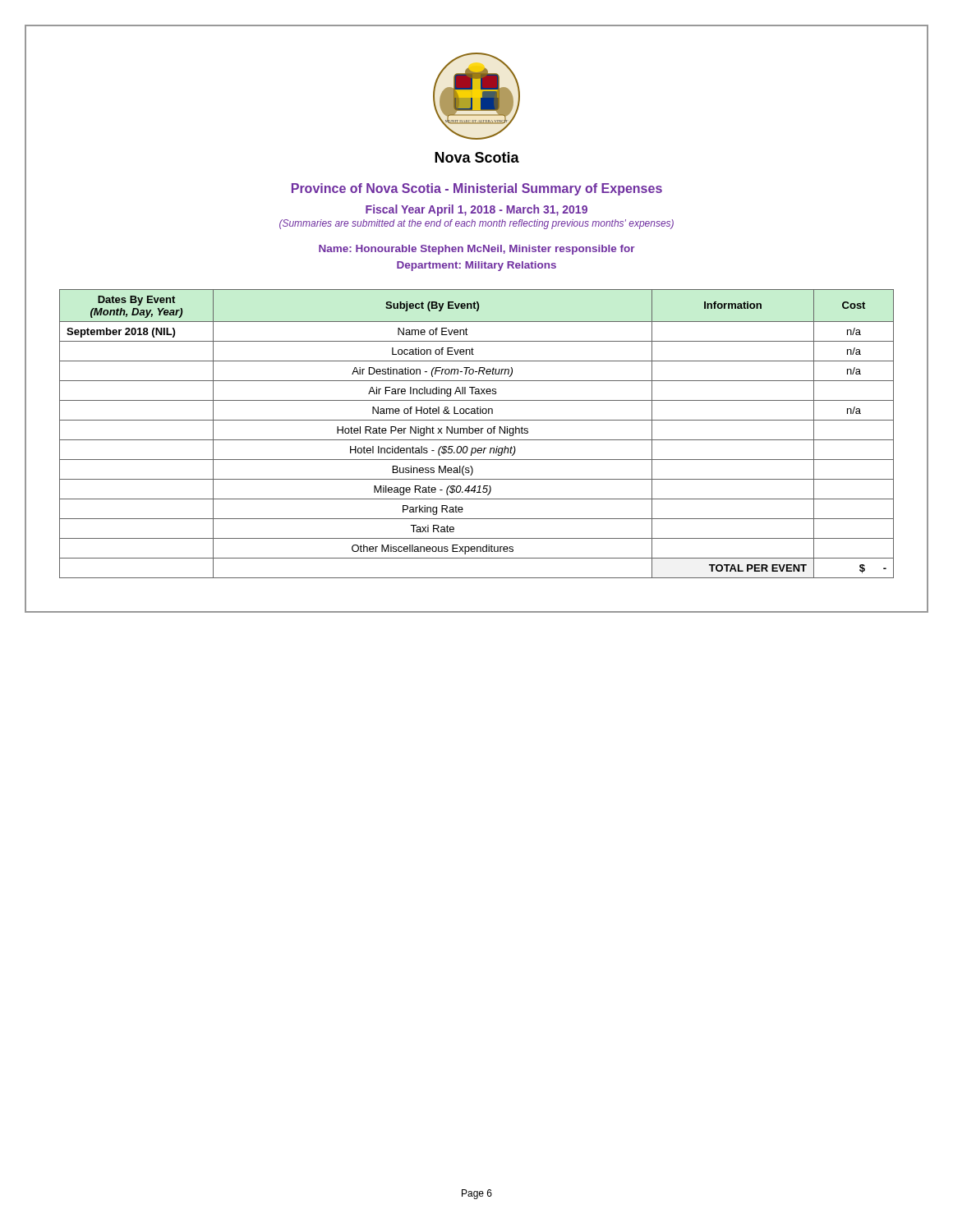This screenshot has height=1232, width=953.
Task: Select the table
Action: (476, 433)
